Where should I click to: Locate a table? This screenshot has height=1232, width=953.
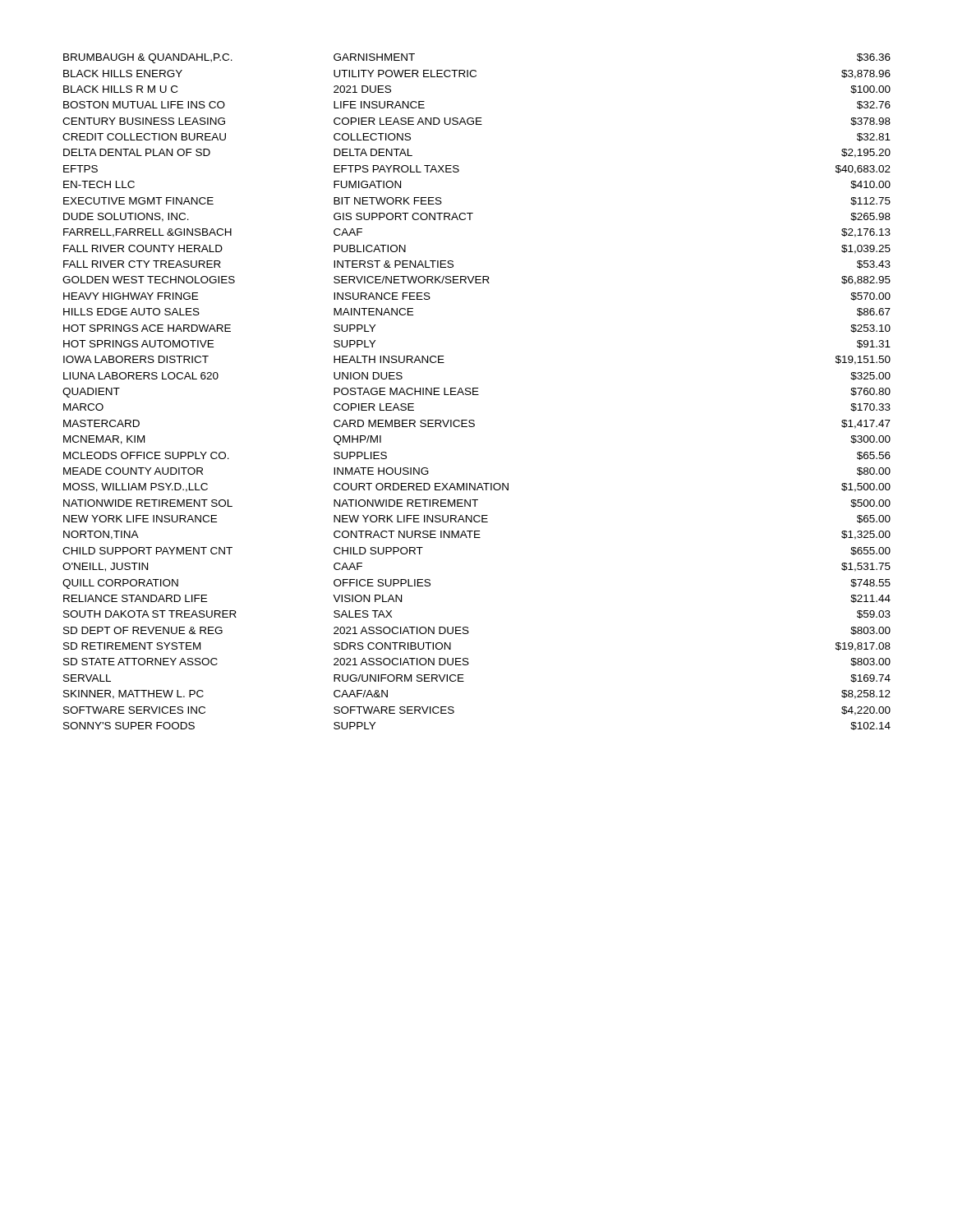pos(476,391)
